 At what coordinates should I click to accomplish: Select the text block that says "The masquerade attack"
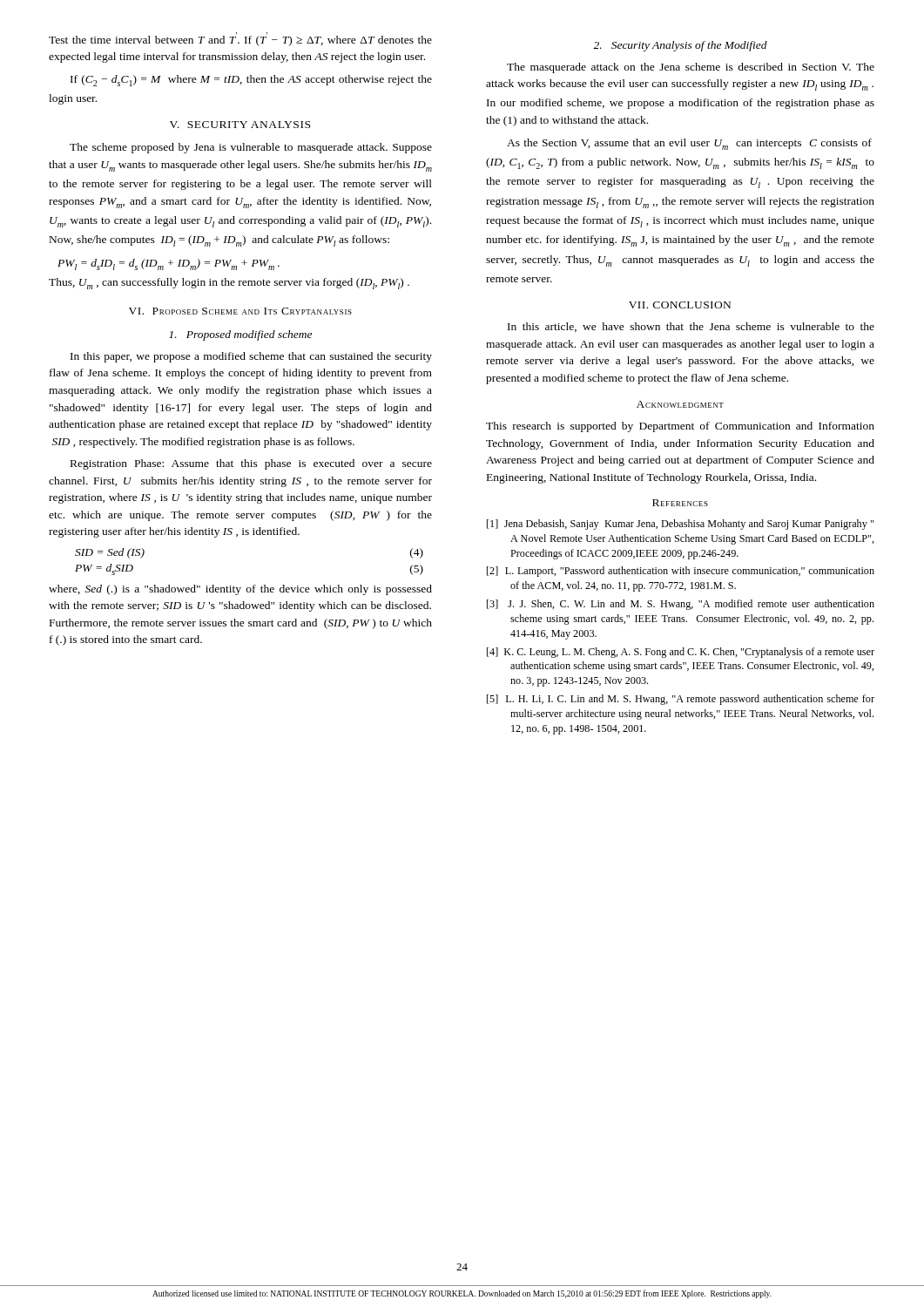680,173
